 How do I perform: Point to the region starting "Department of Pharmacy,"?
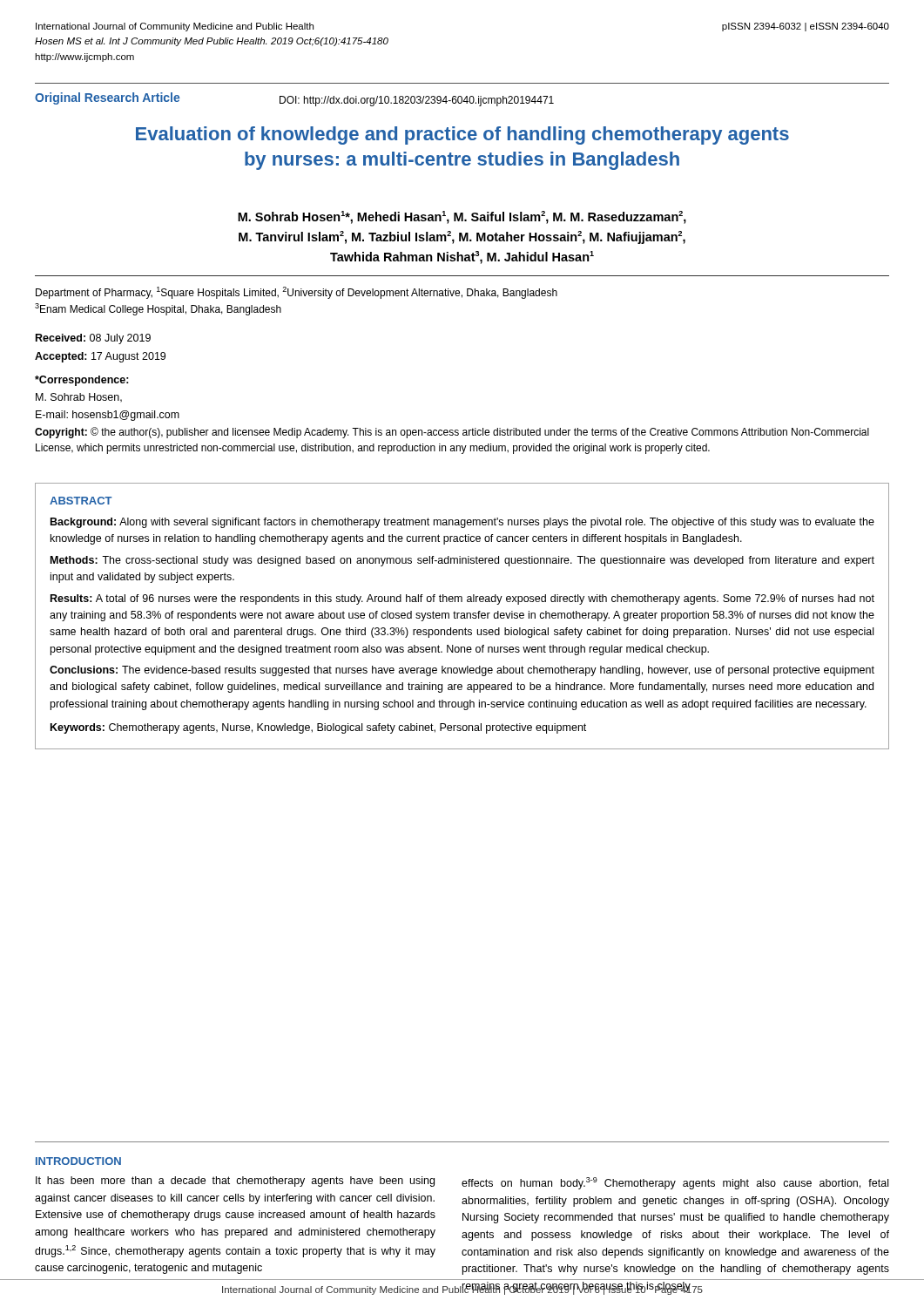coord(296,300)
